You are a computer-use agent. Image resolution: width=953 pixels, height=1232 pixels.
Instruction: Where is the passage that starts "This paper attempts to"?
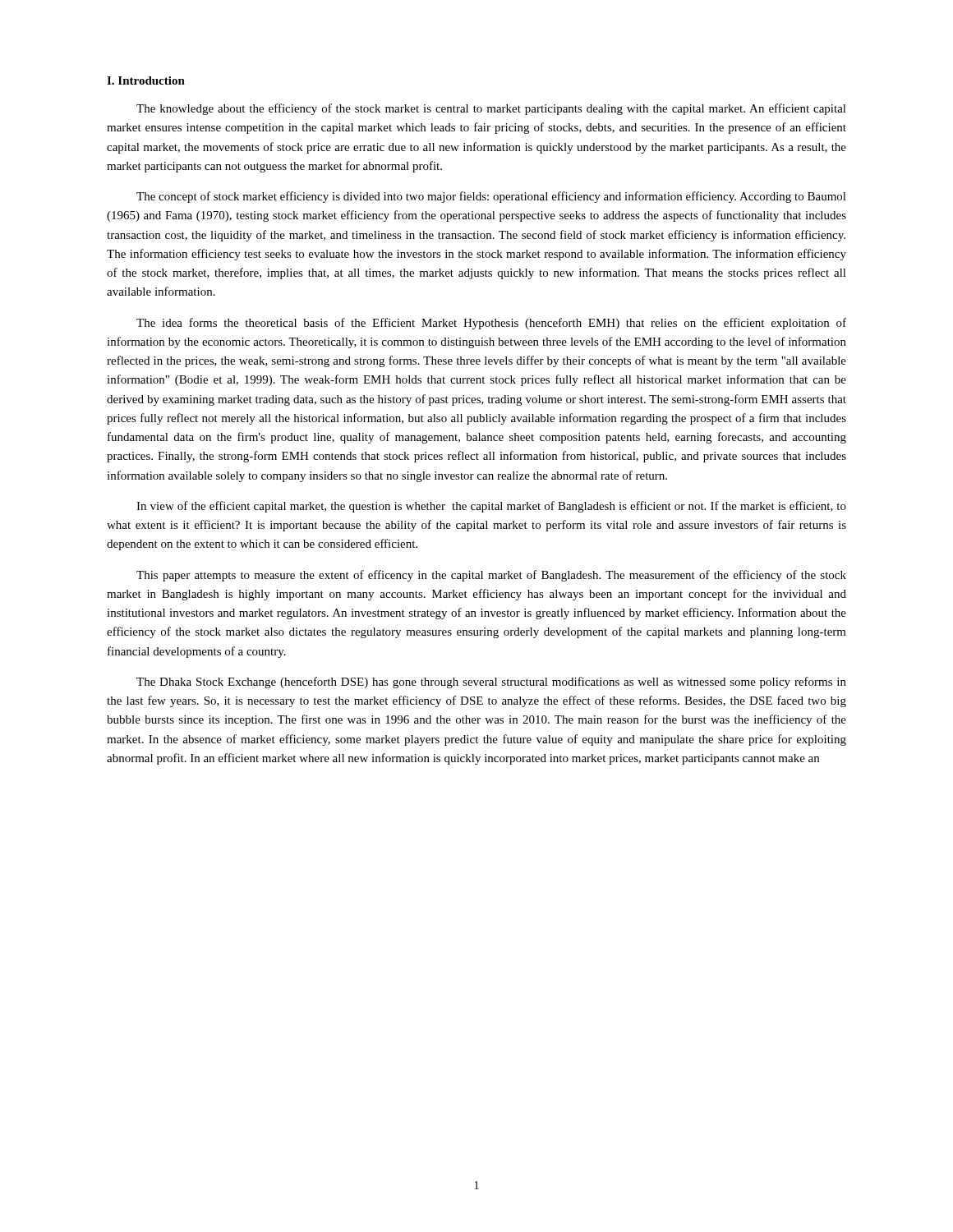pos(476,613)
